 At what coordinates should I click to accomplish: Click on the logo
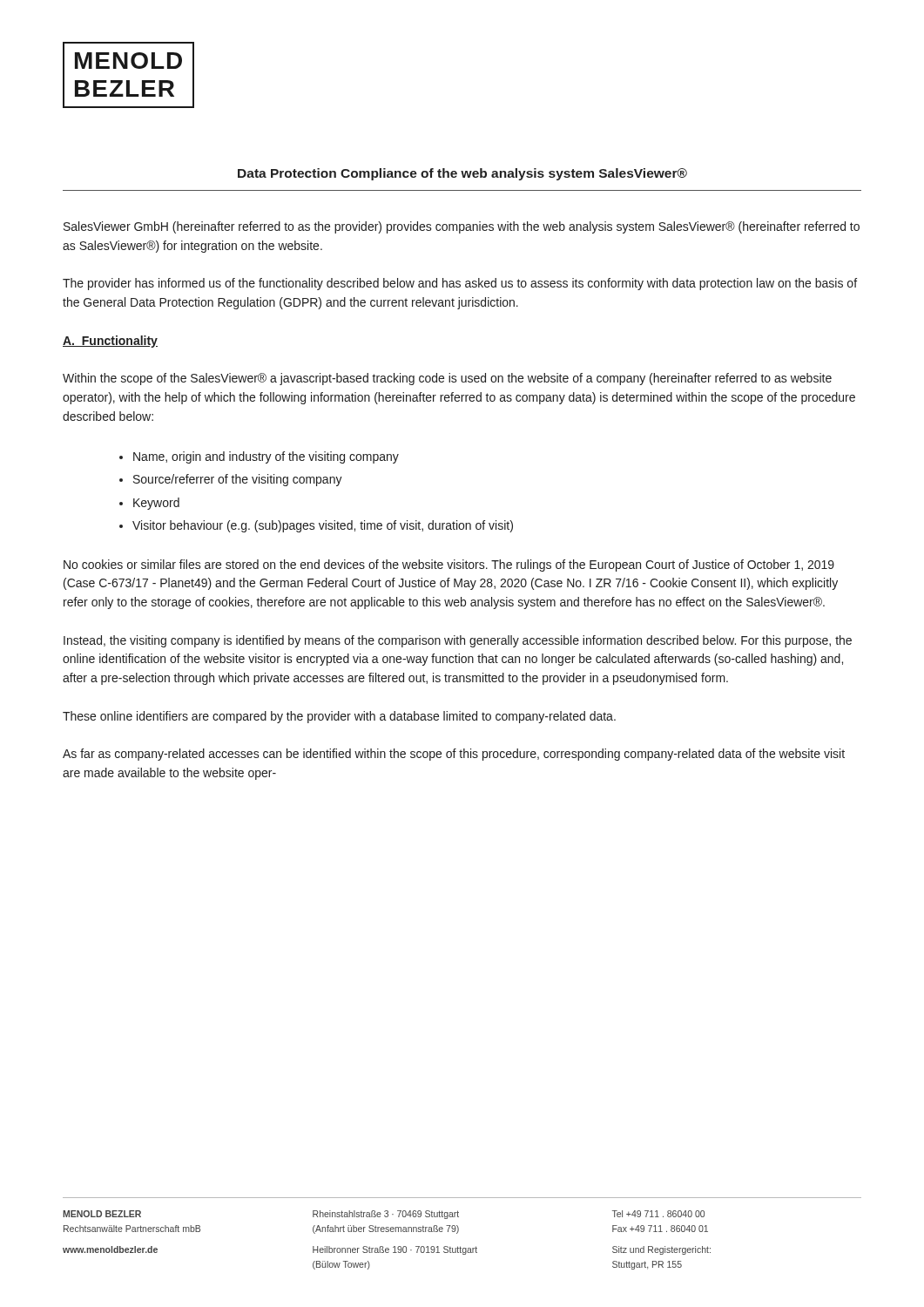point(129,75)
